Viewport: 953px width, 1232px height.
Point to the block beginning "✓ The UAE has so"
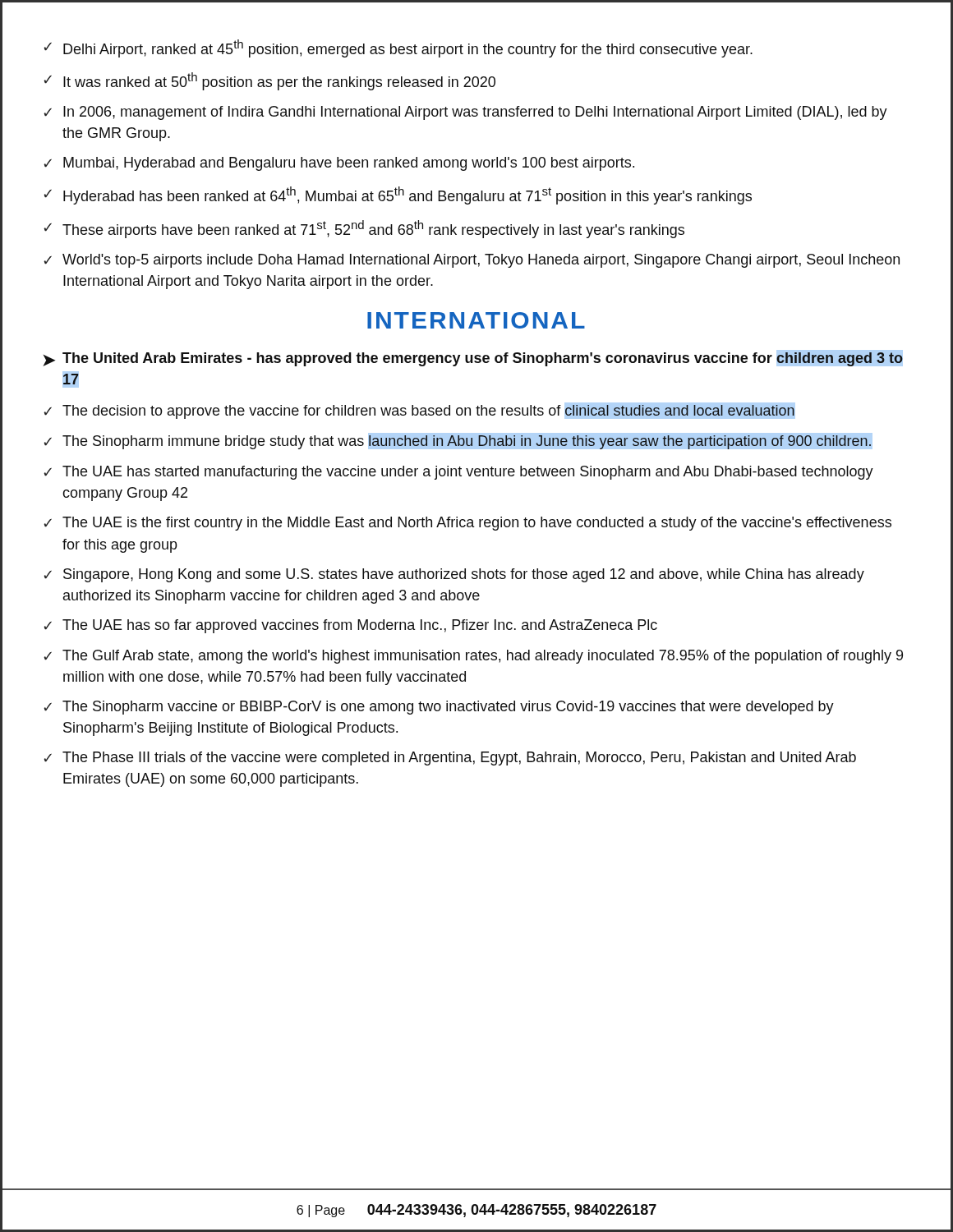350,625
